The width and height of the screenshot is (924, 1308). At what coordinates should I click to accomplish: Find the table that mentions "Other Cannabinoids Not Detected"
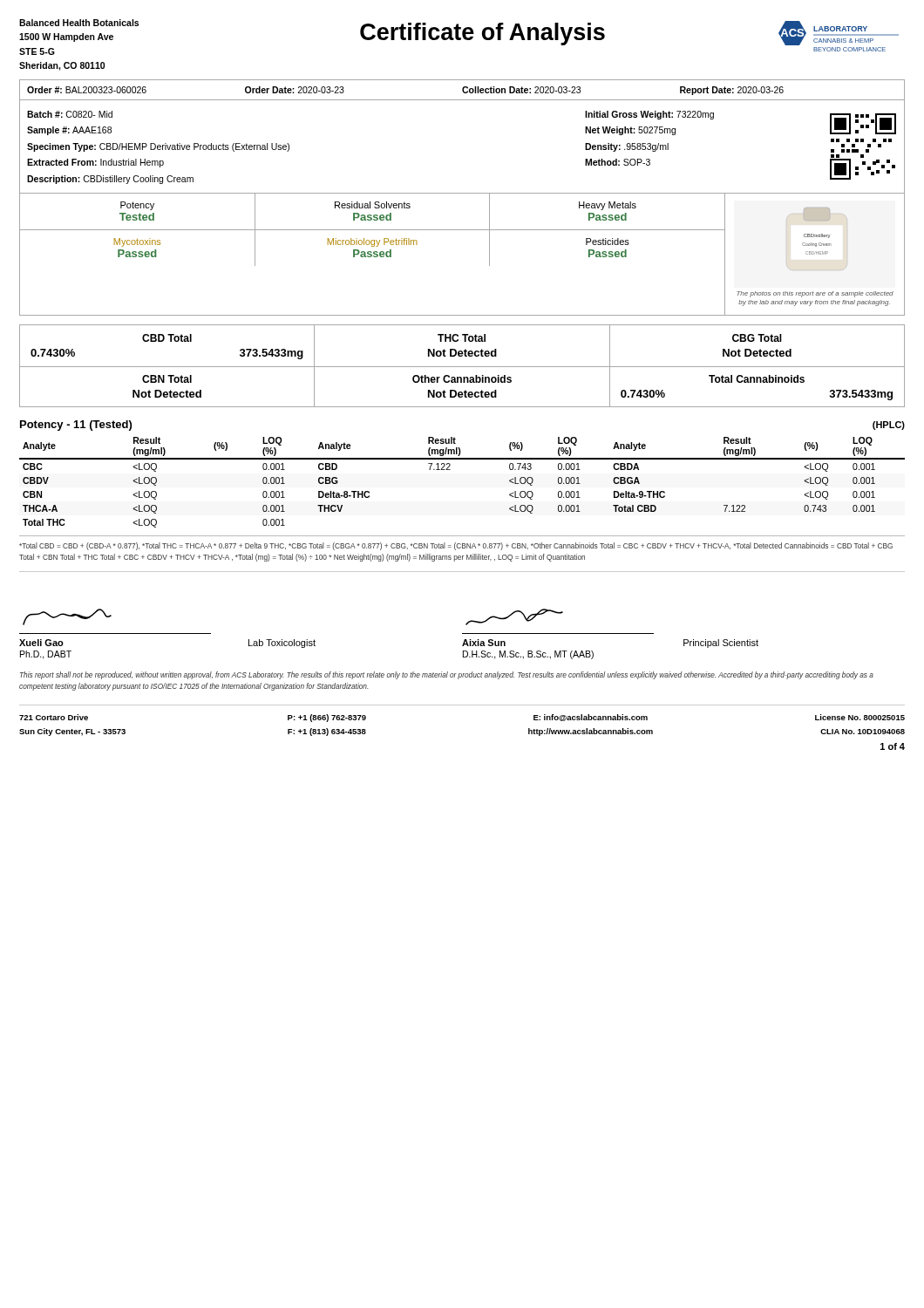coord(462,386)
